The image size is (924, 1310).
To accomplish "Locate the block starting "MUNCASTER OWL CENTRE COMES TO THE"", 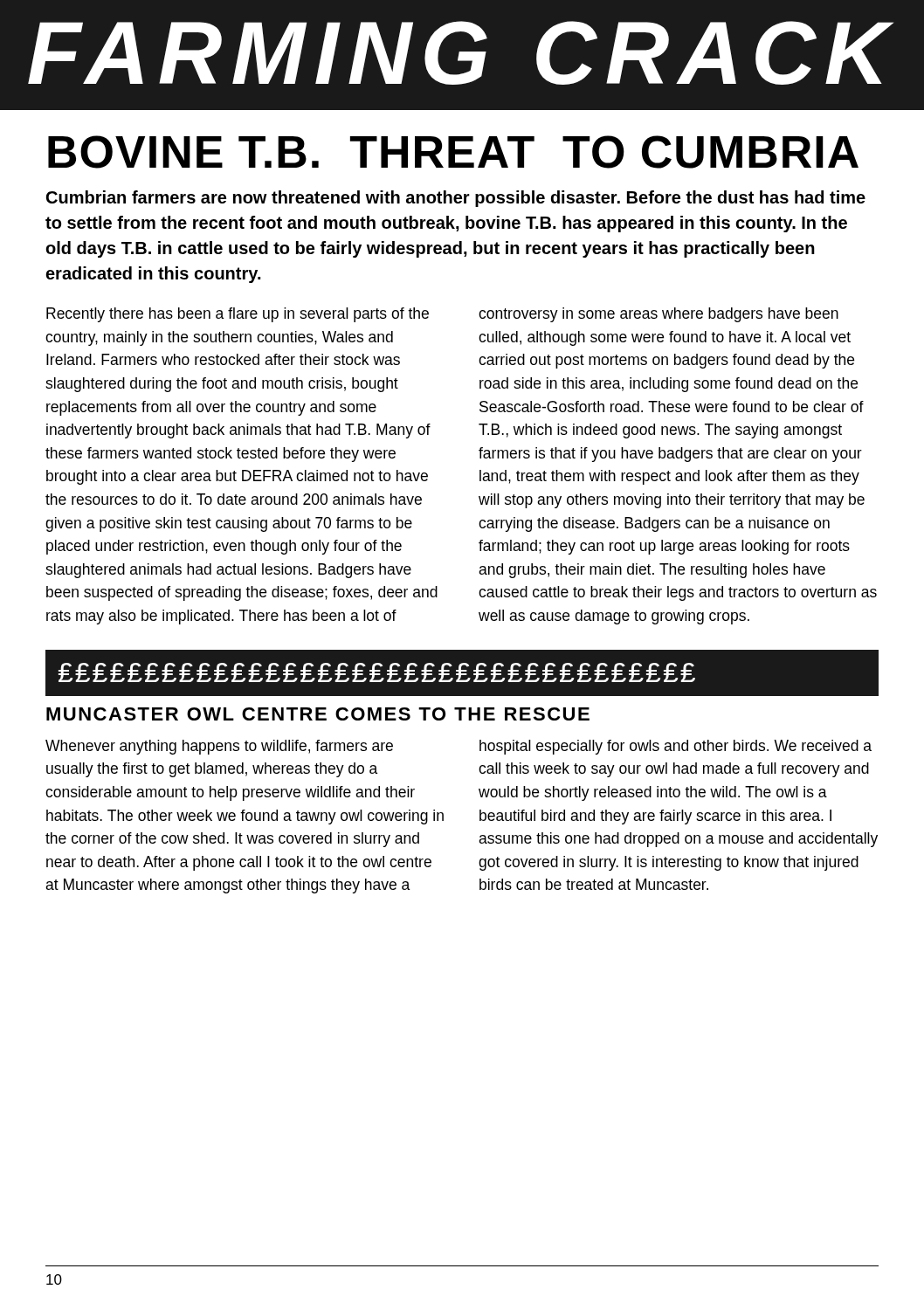I will 462,714.
